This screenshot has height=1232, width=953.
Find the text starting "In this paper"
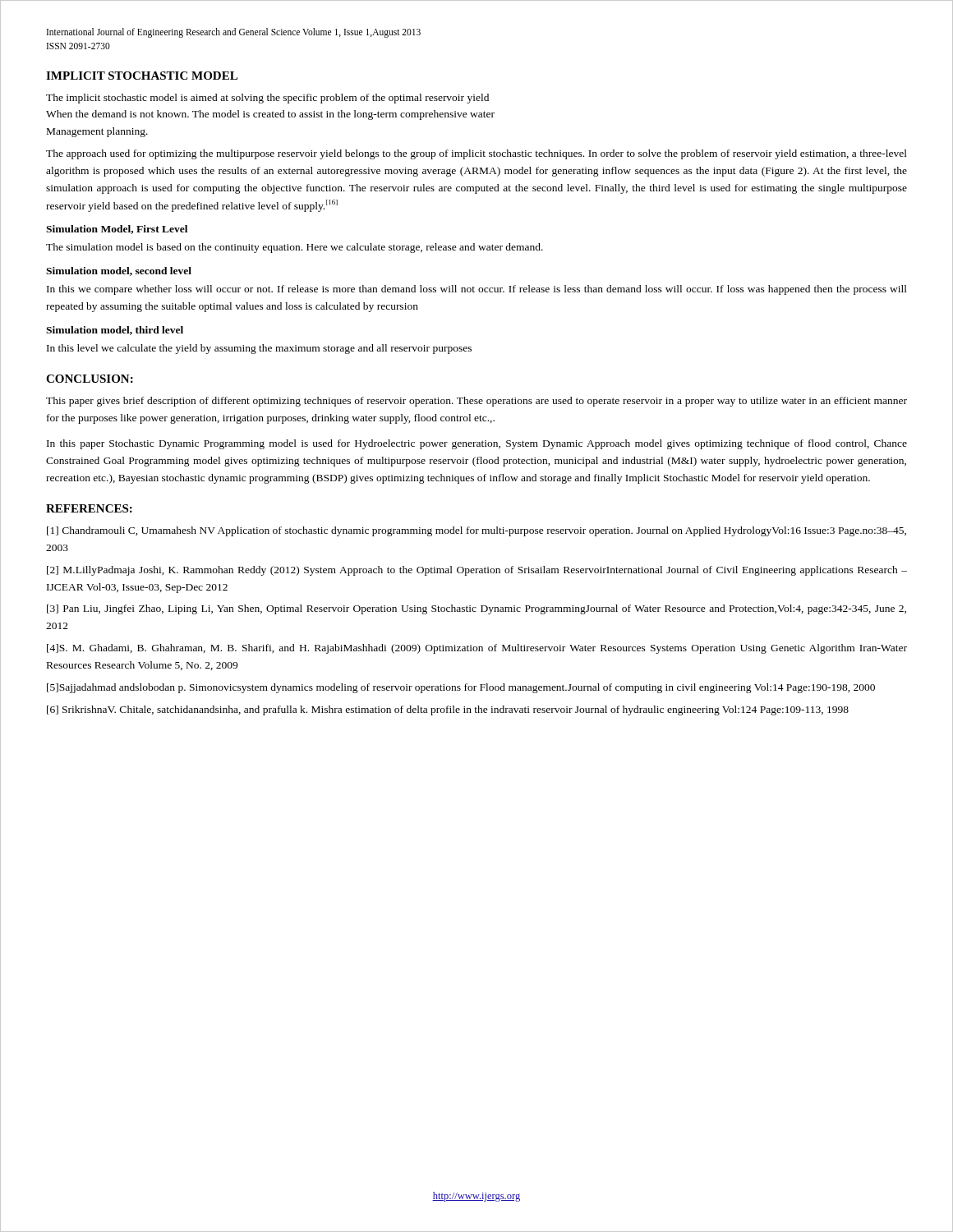pos(476,460)
